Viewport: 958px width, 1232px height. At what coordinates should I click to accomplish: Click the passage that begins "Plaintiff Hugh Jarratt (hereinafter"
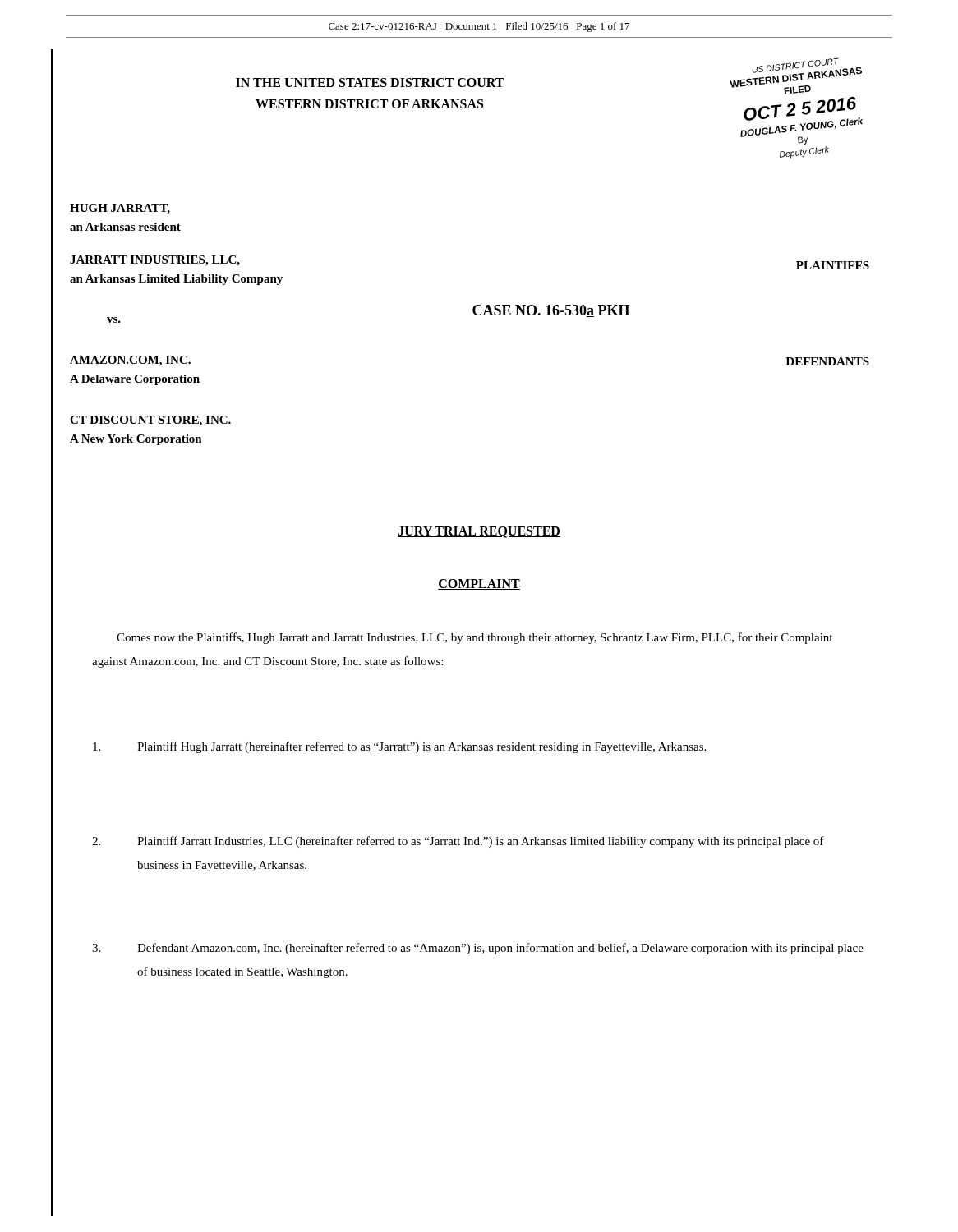point(479,747)
